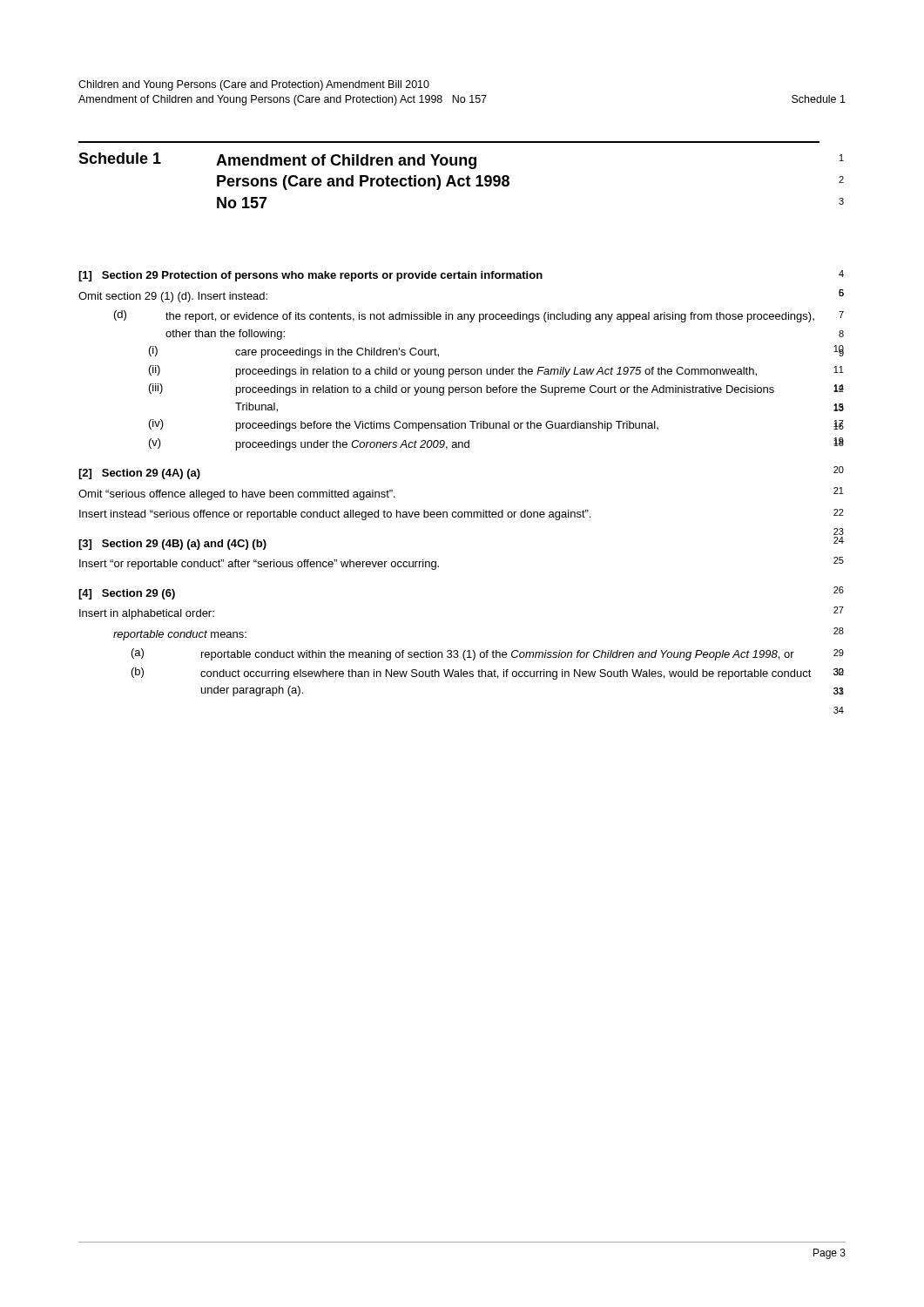This screenshot has height=1307, width=924.
Task: Click the section header that begins "[1] Section 29 Protection of persons who make"
Action: (x=449, y=275)
